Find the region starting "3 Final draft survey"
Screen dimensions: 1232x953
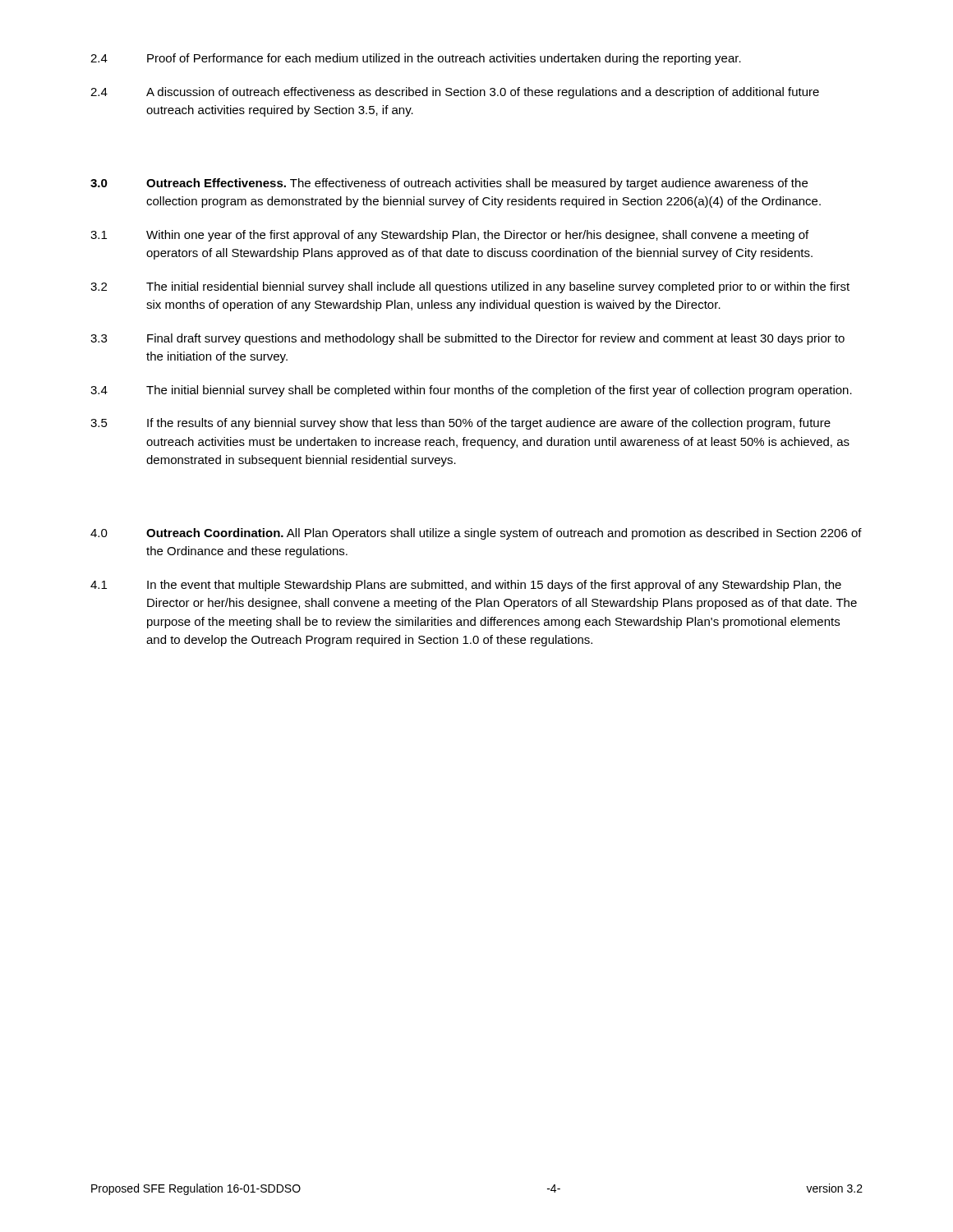coord(476,347)
